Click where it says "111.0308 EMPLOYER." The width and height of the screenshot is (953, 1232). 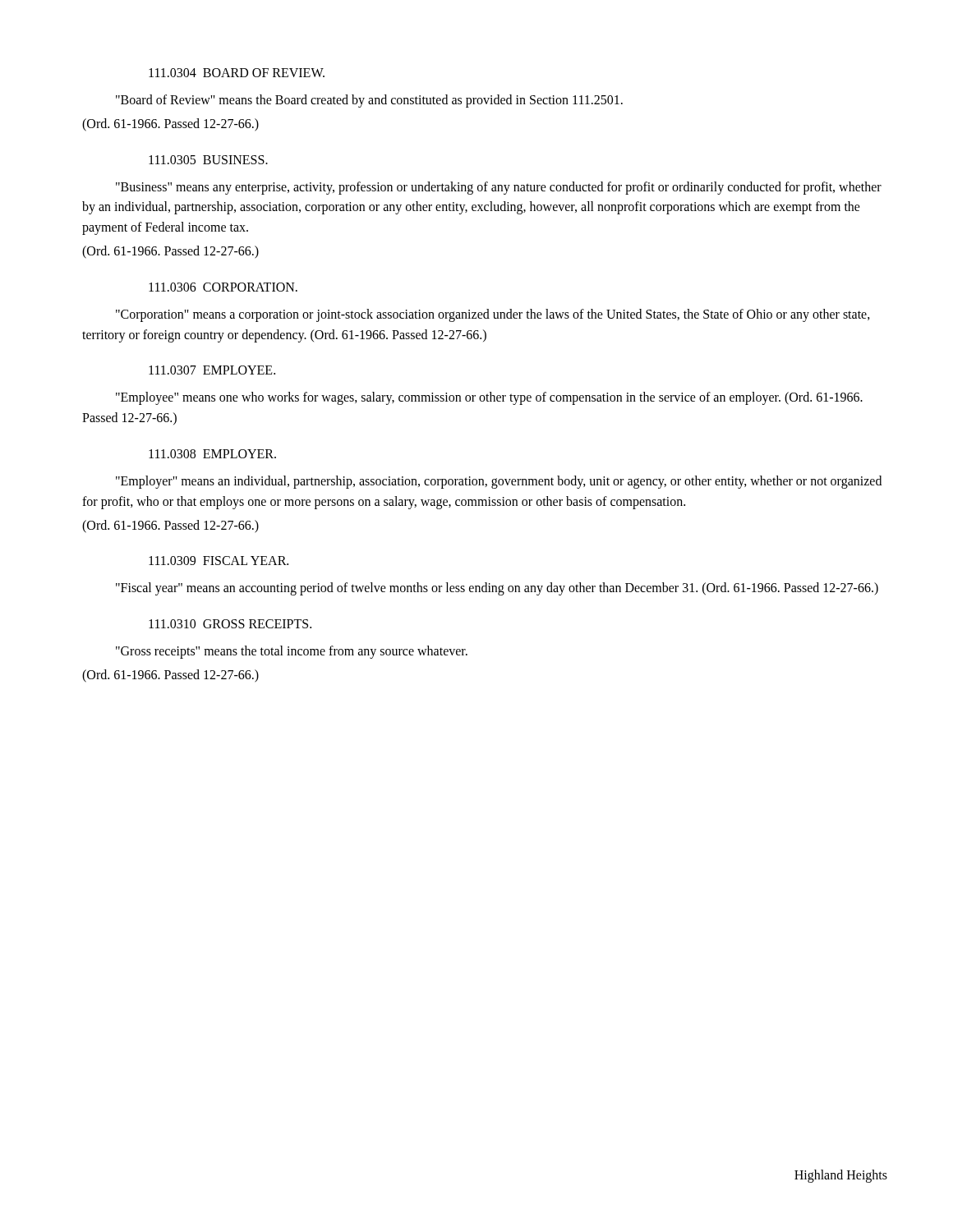pos(212,454)
